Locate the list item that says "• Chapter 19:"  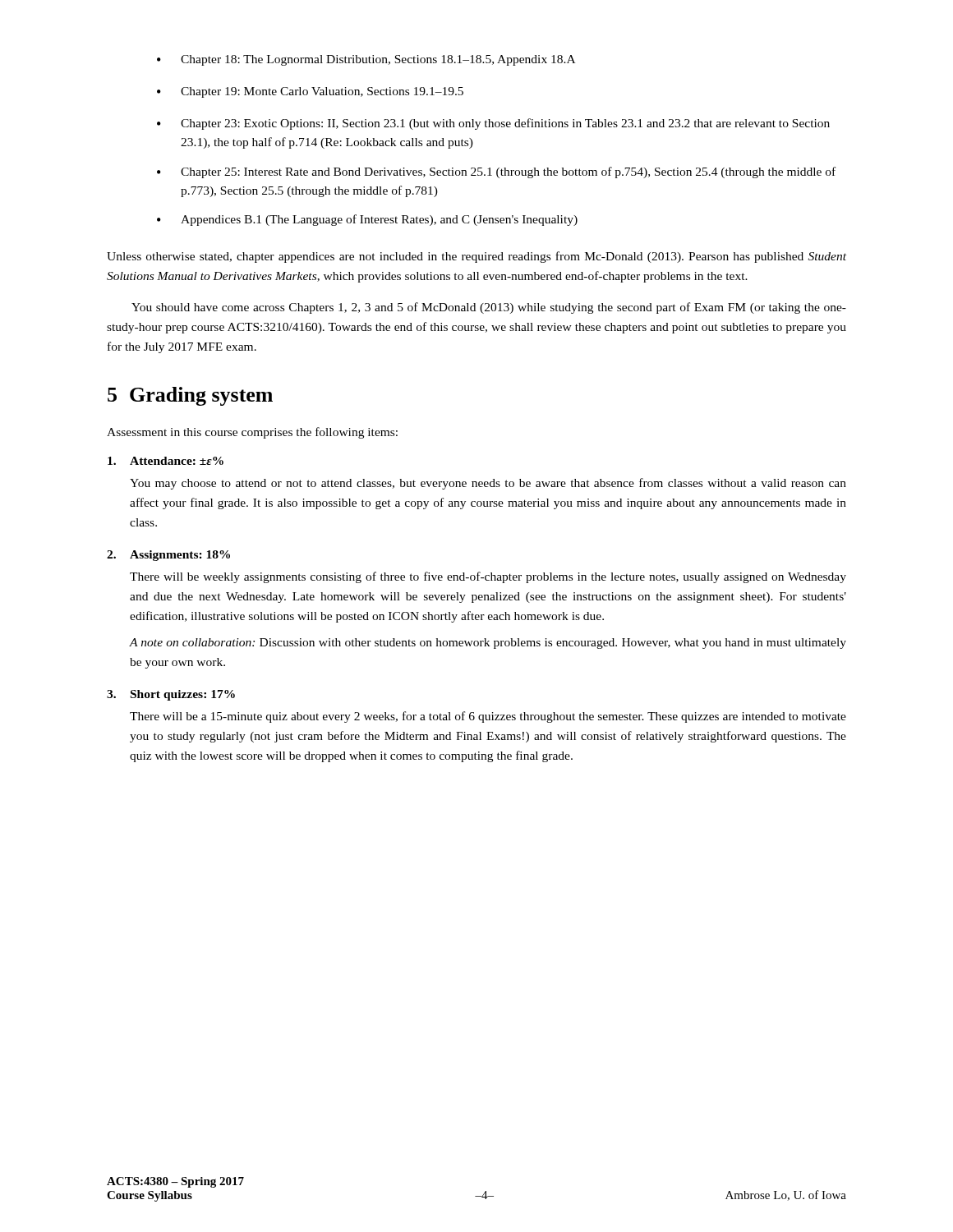(310, 92)
